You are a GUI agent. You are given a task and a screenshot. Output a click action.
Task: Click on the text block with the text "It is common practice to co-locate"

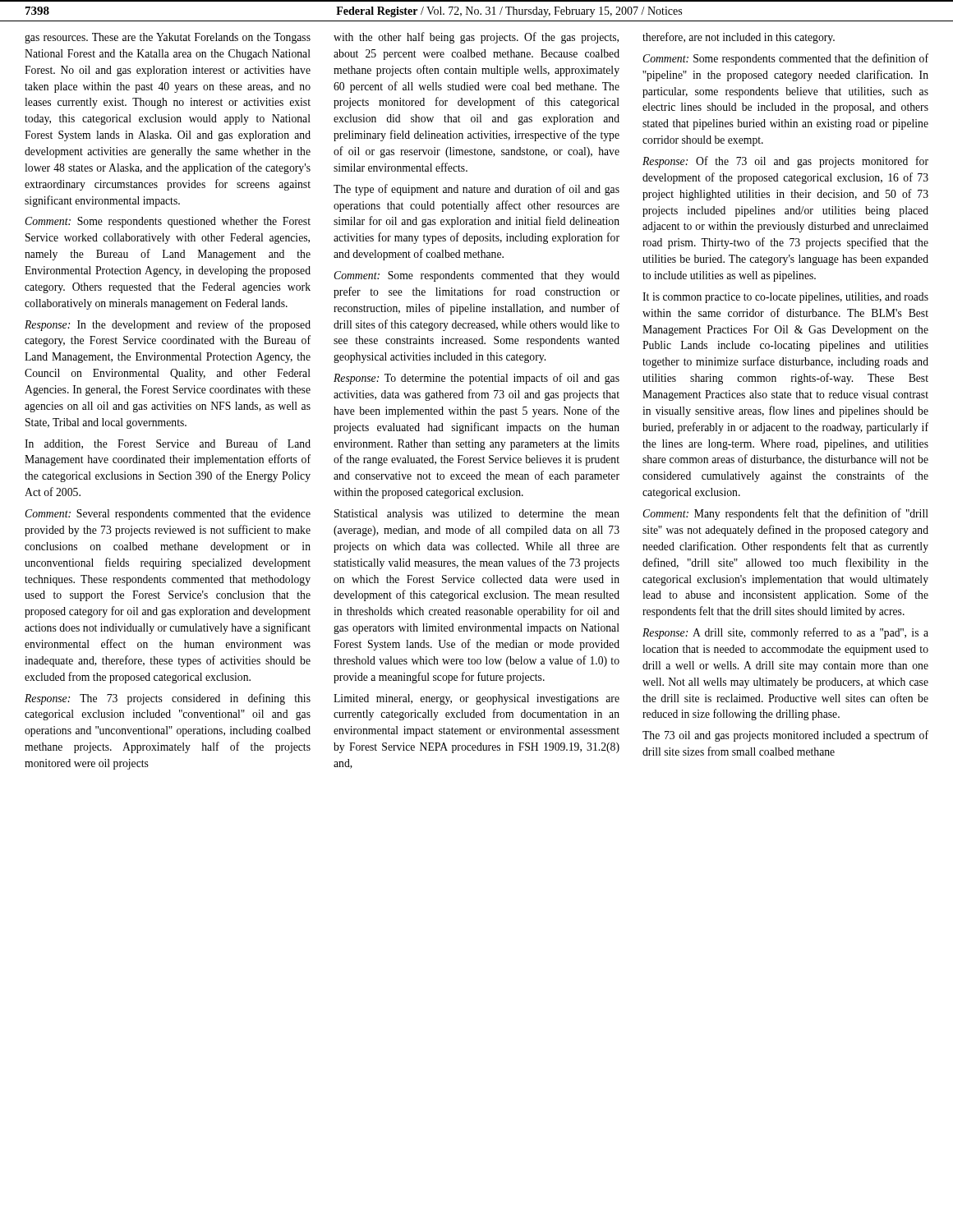tap(785, 395)
